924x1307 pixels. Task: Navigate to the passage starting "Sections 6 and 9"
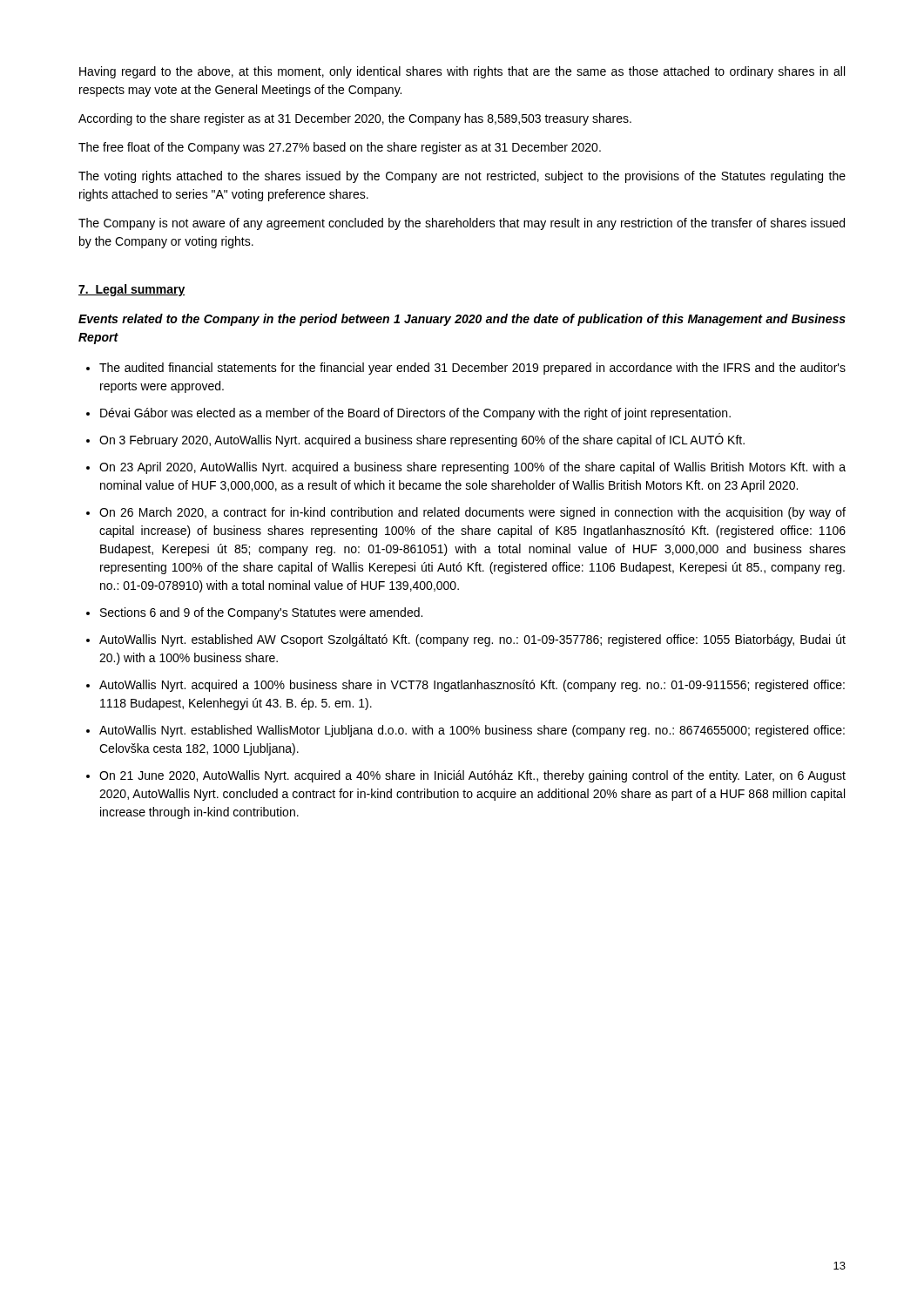(261, 613)
